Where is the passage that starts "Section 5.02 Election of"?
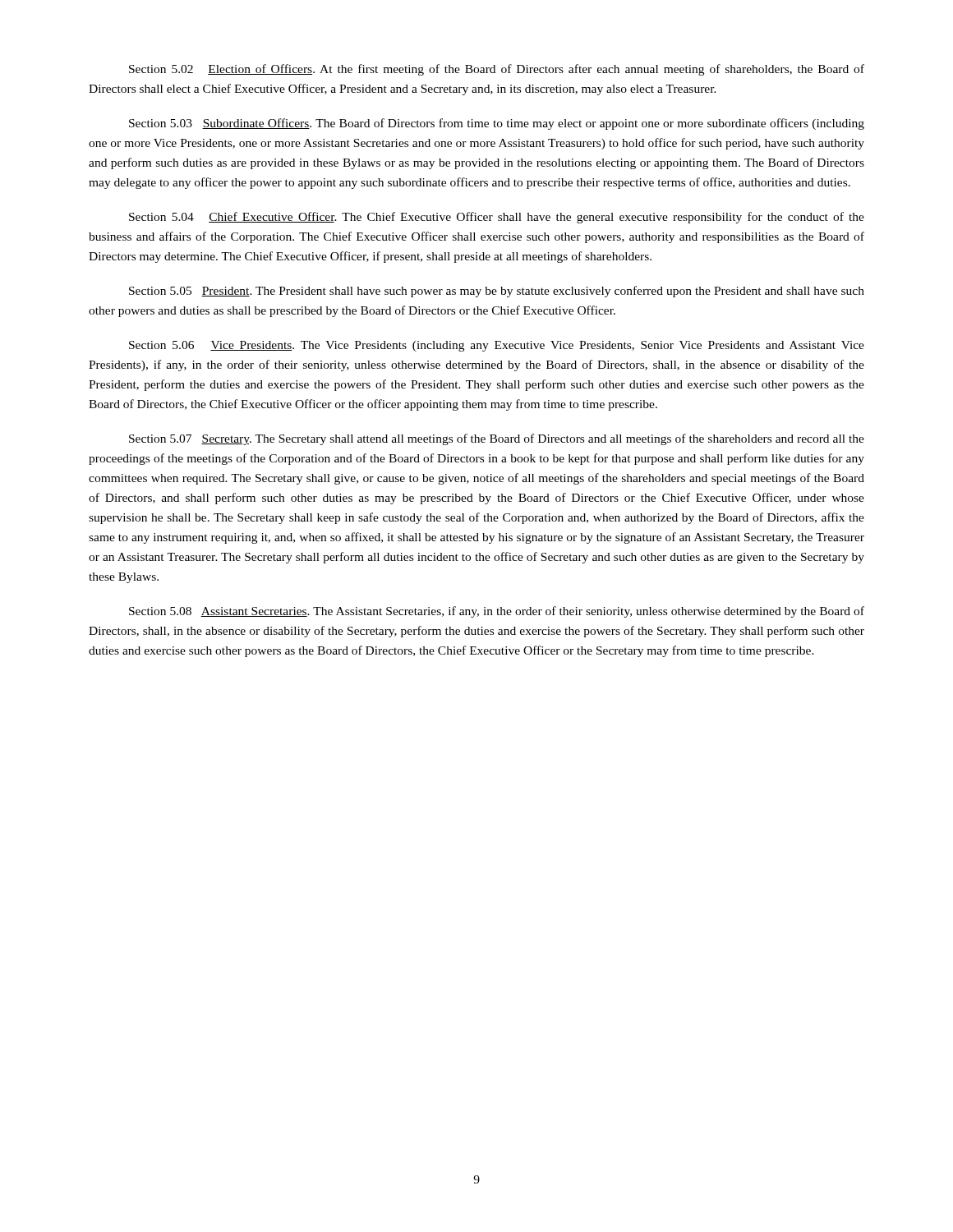The width and height of the screenshot is (953, 1232). pos(476,78)
